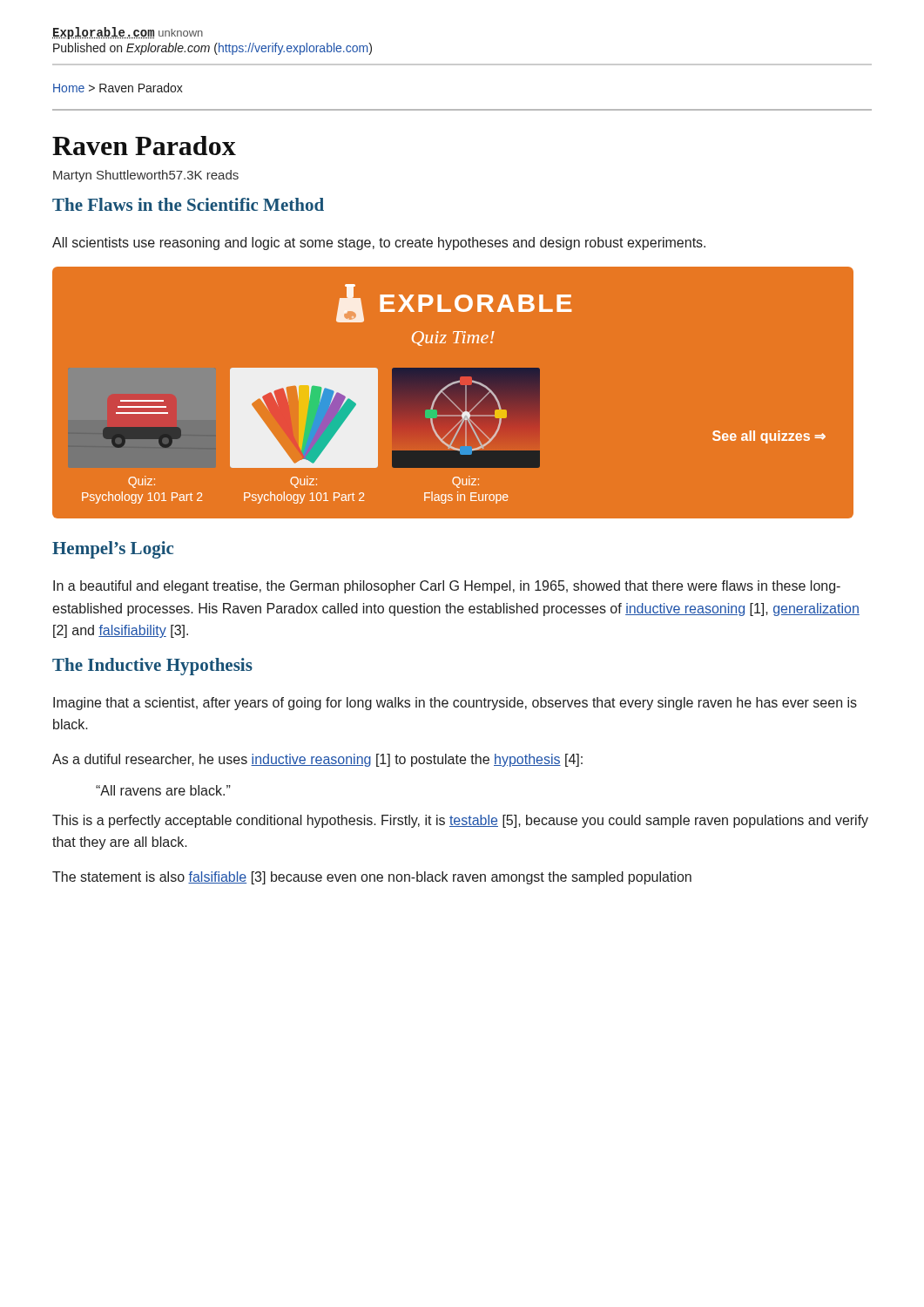The height and width of the screenshot is (1307, 924).
Task: Find the passage starting "The statement is also falsifiable [3] because"
Action: tap(372, 877)
